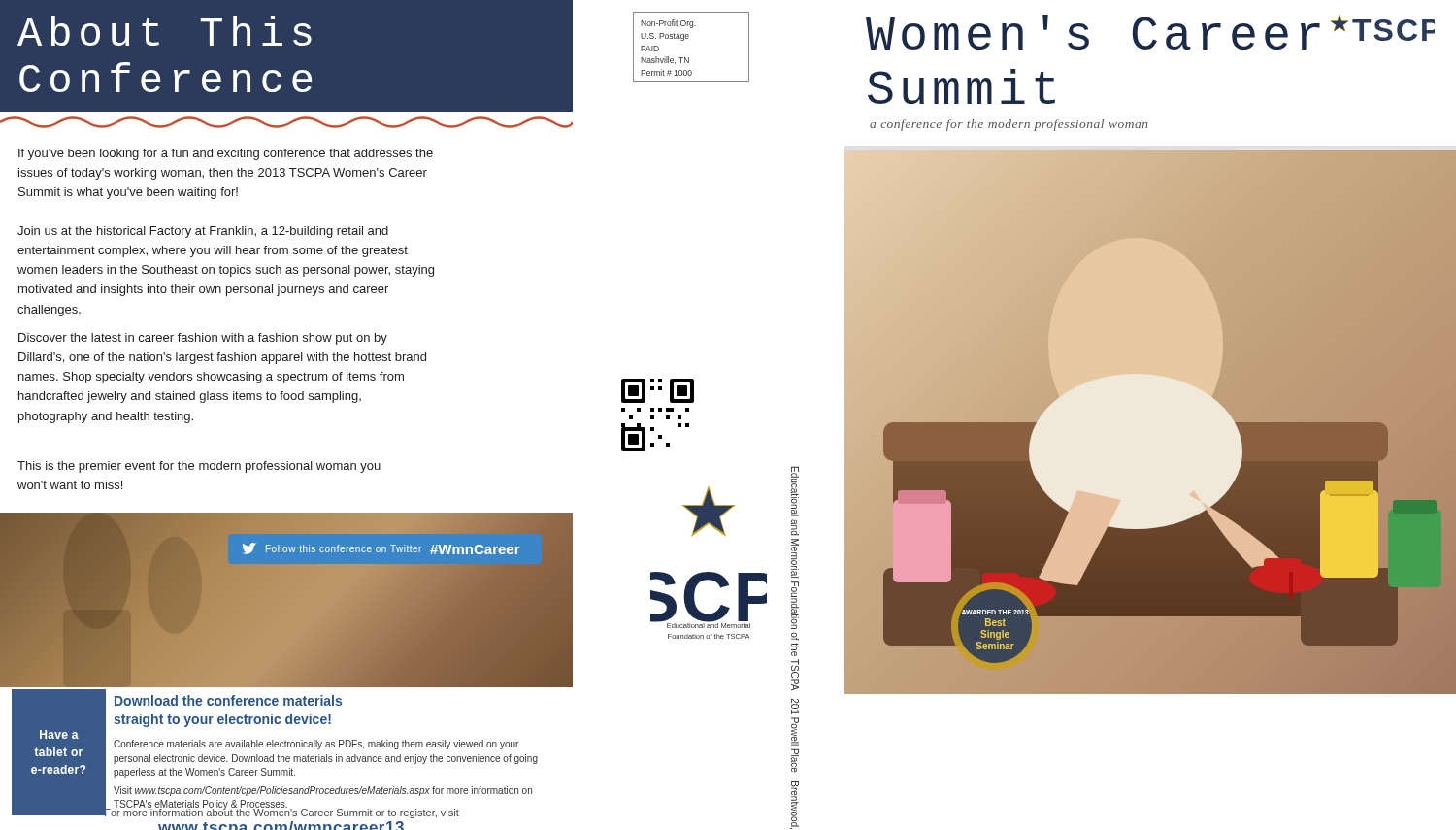Where is the passage that starts "For more information"?

coord(281,813)
